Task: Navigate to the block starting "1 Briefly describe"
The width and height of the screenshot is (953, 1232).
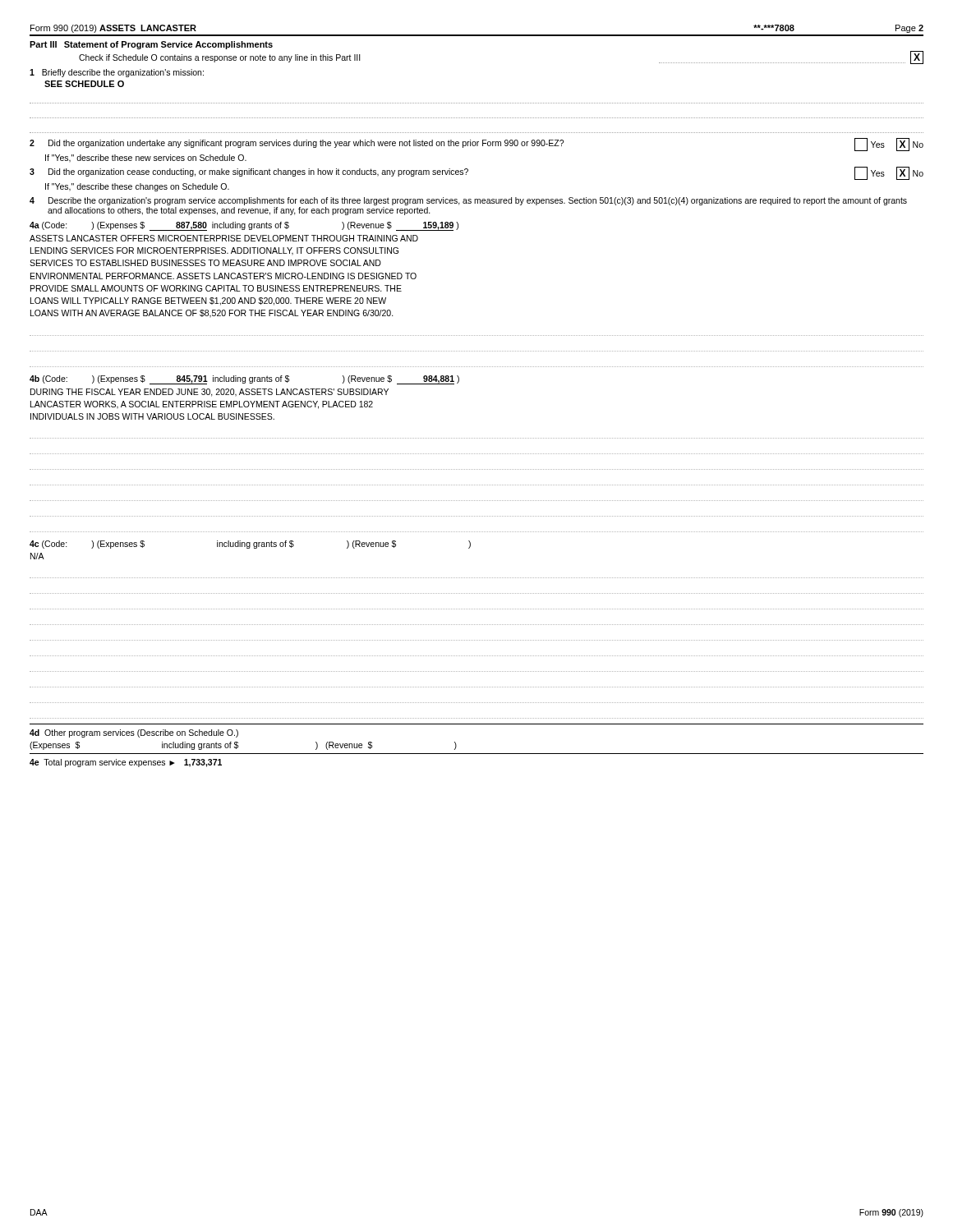Action: click(x=117, y=72)
